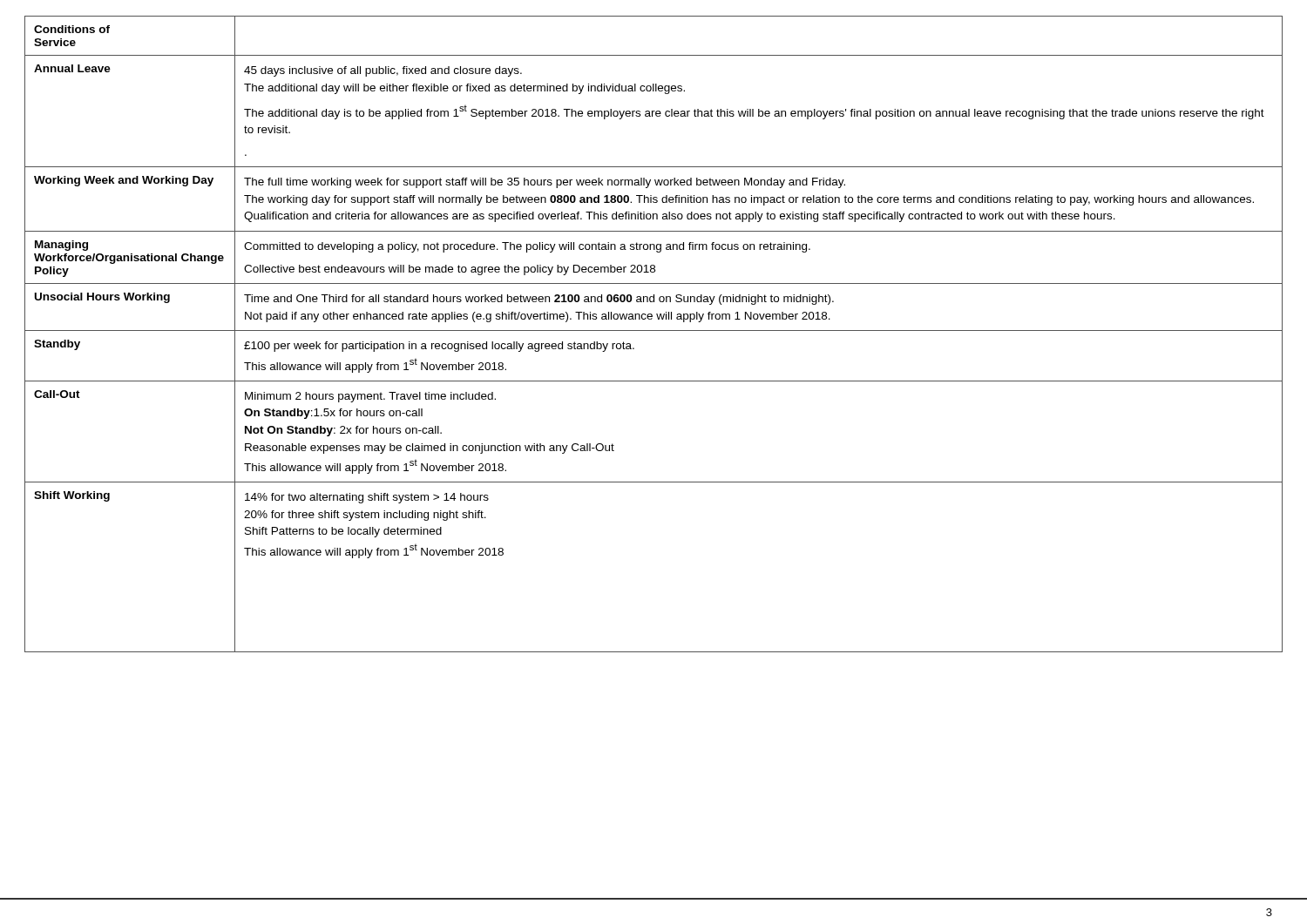
Task: Locate the table with the text "Unsocial Hours Working"
Action: [x=654, y=334]
